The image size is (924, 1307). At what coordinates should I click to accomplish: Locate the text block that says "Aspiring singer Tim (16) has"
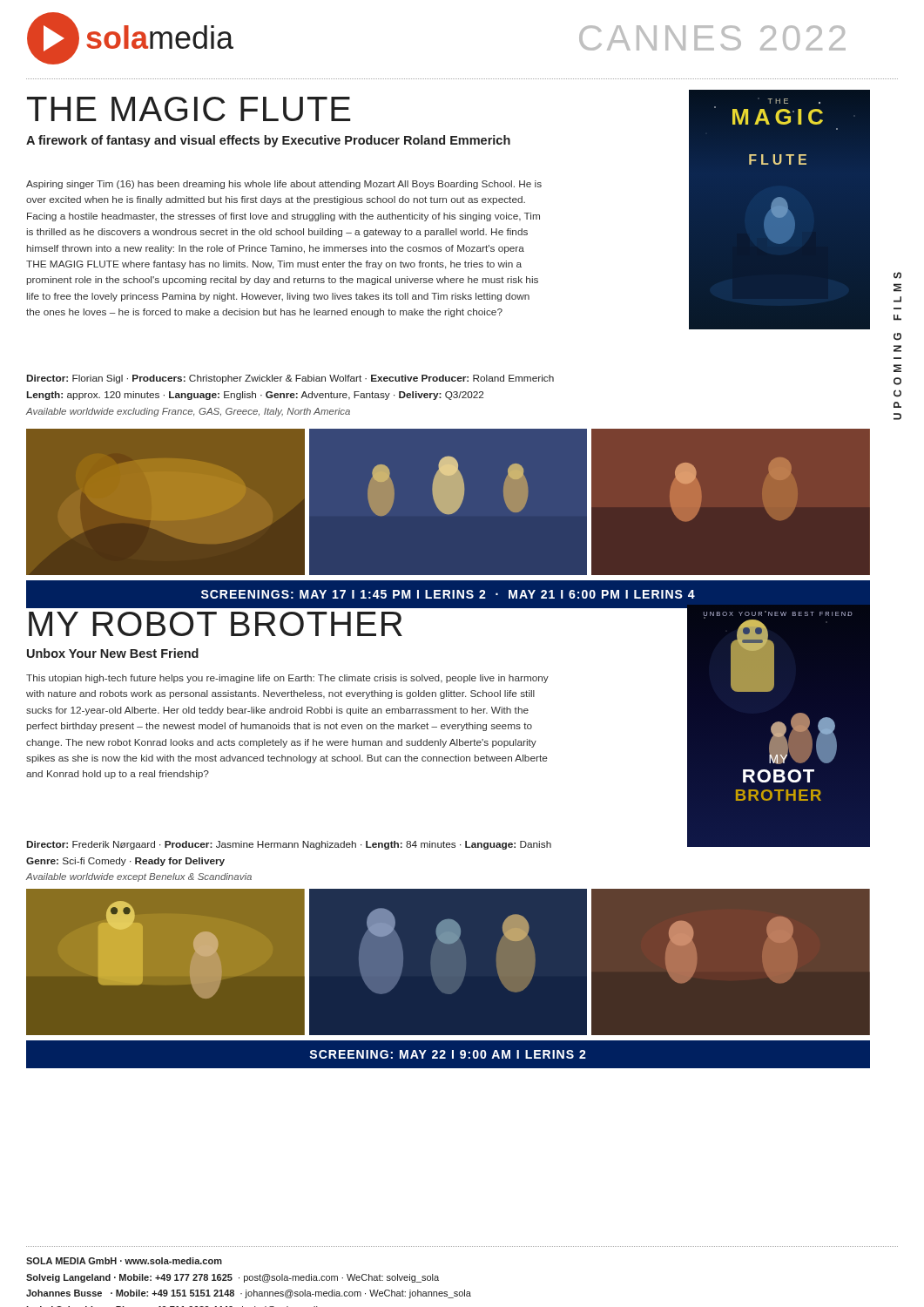click(284, 248)
